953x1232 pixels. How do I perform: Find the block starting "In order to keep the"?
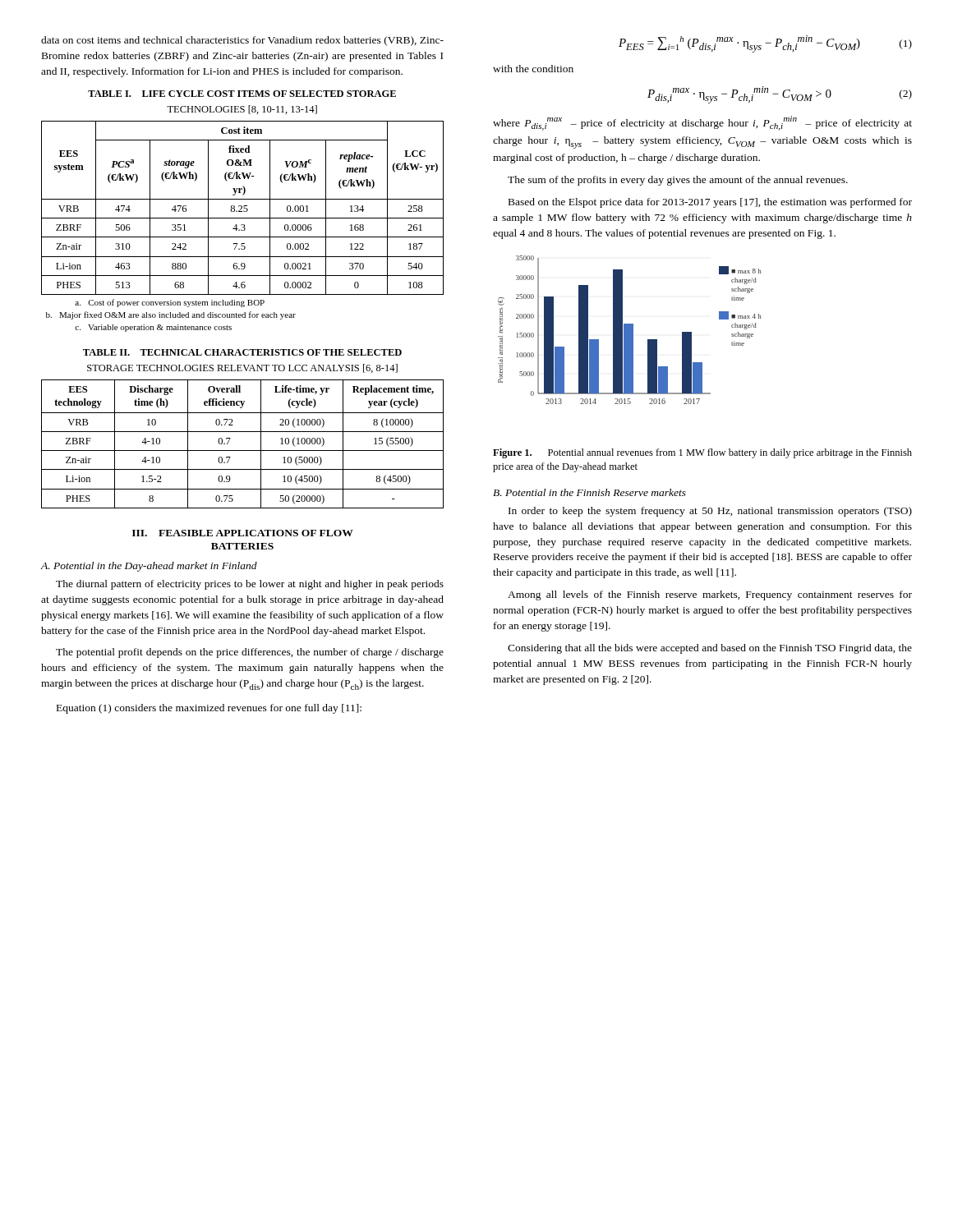[x=702, y=542]
